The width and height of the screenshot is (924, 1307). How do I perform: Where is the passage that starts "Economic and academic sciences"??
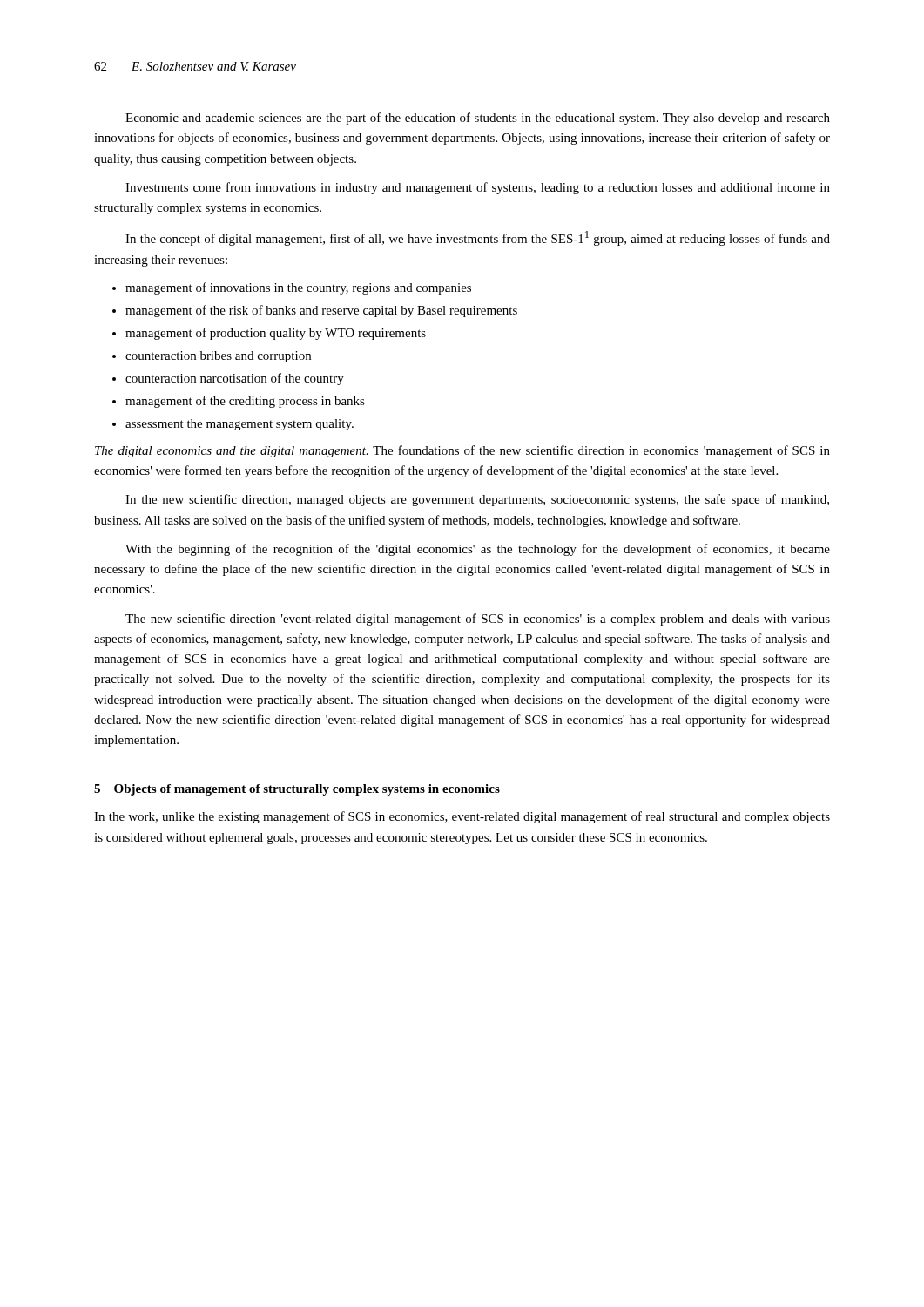(x=462, y=138)
